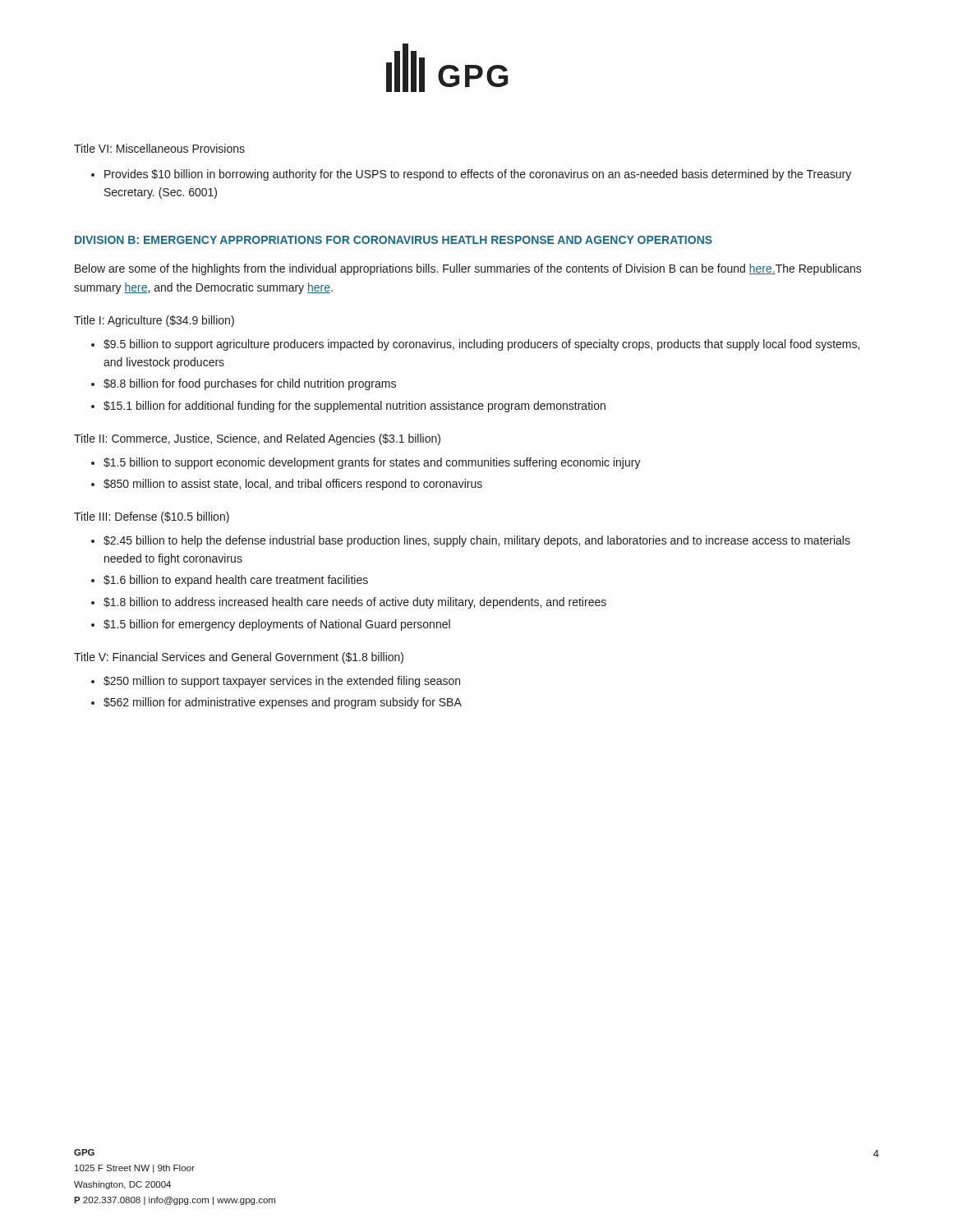953x1232 pixels.
Task: Click on the list item that says "$2.45 billion to help the defense industrial"
Action: click(477, 549)
